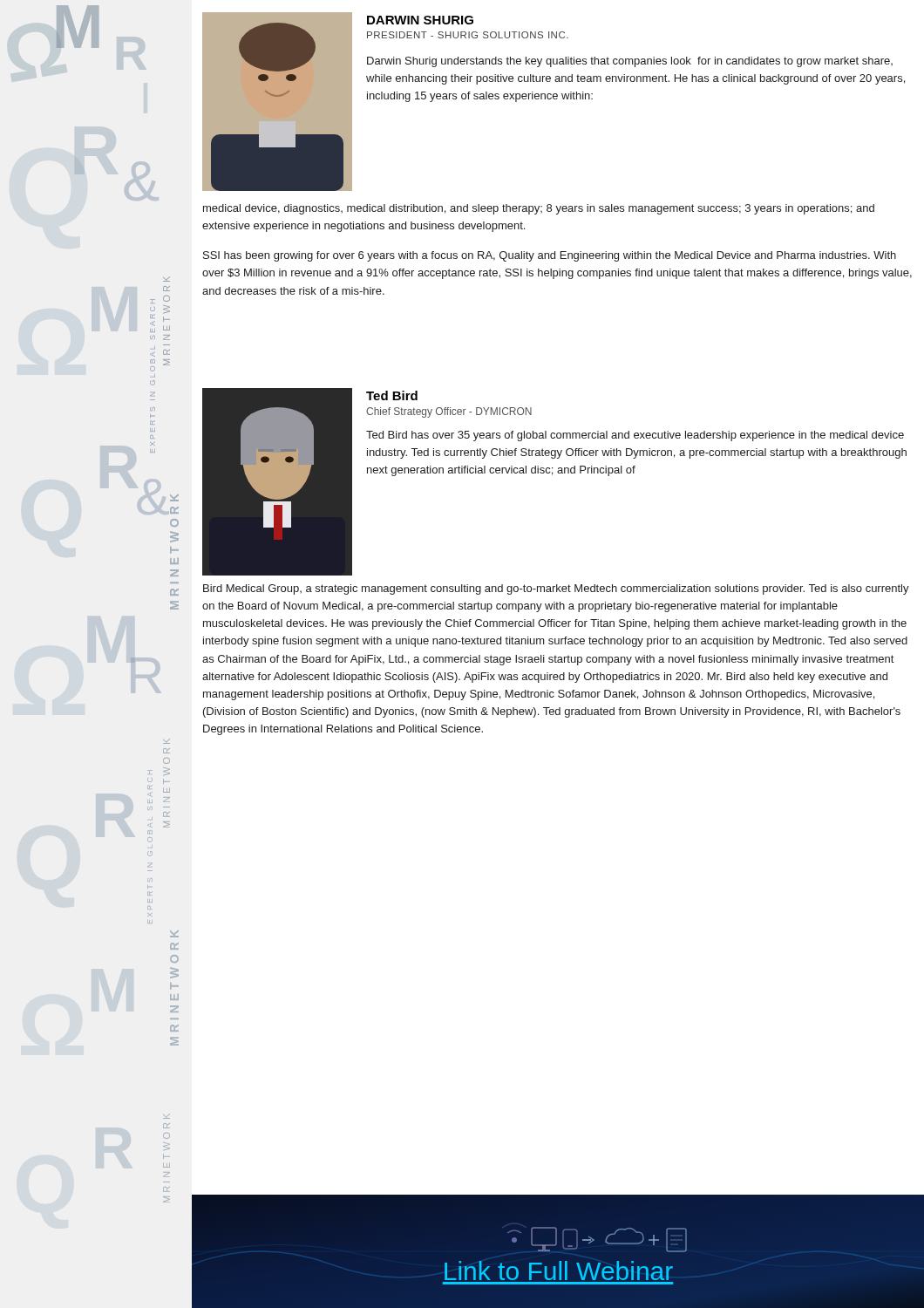Image resolution: width=924 pixels, height=1308 pixels.
Task: Click on the title containing "Ted Bird"
Action: [392, 395]
